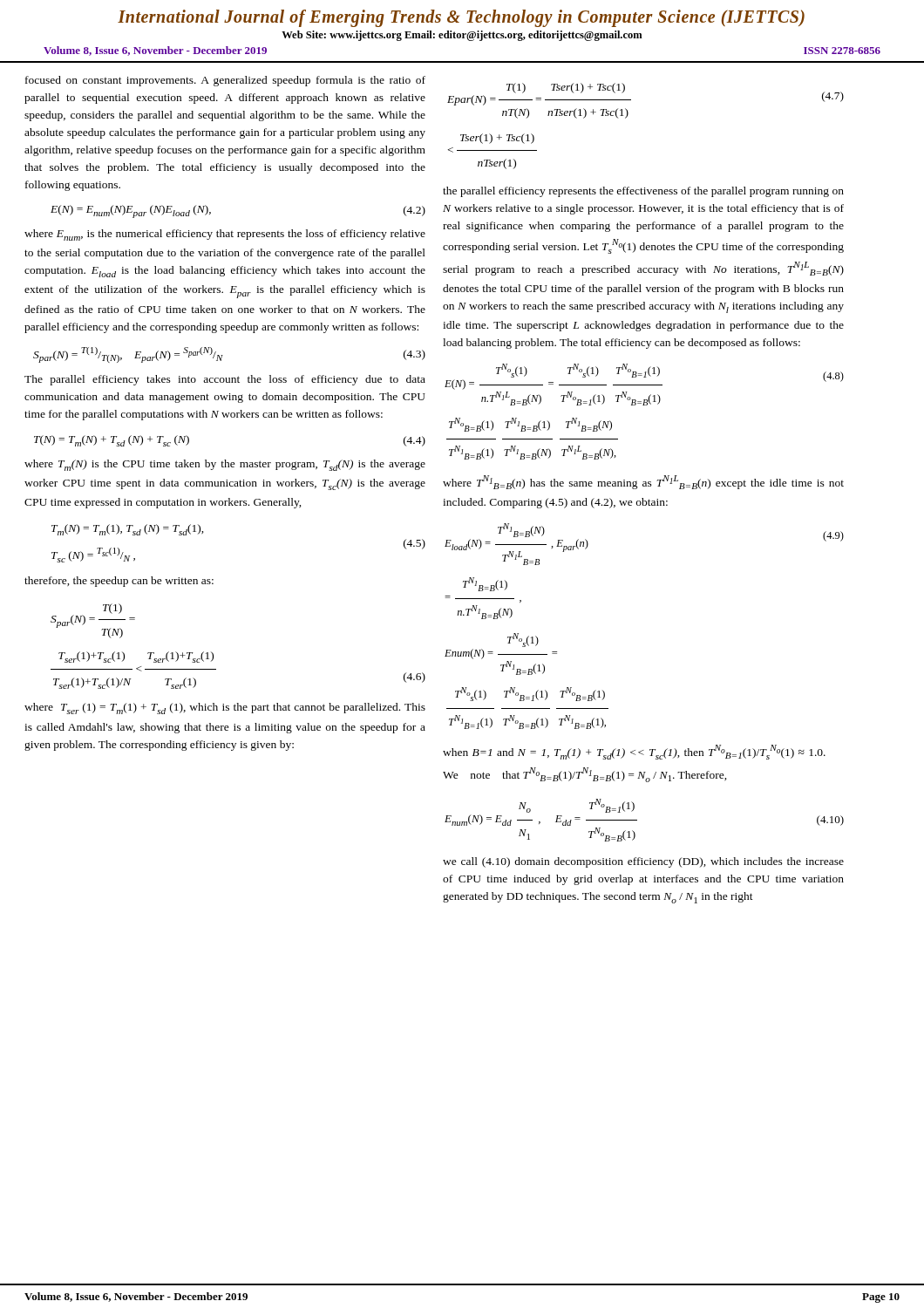Viewport: 924px width, 1308px height.
Task: Point to the formula beginning "Spar(N) = T(1) T(N) ="
Action: (93, 621)
